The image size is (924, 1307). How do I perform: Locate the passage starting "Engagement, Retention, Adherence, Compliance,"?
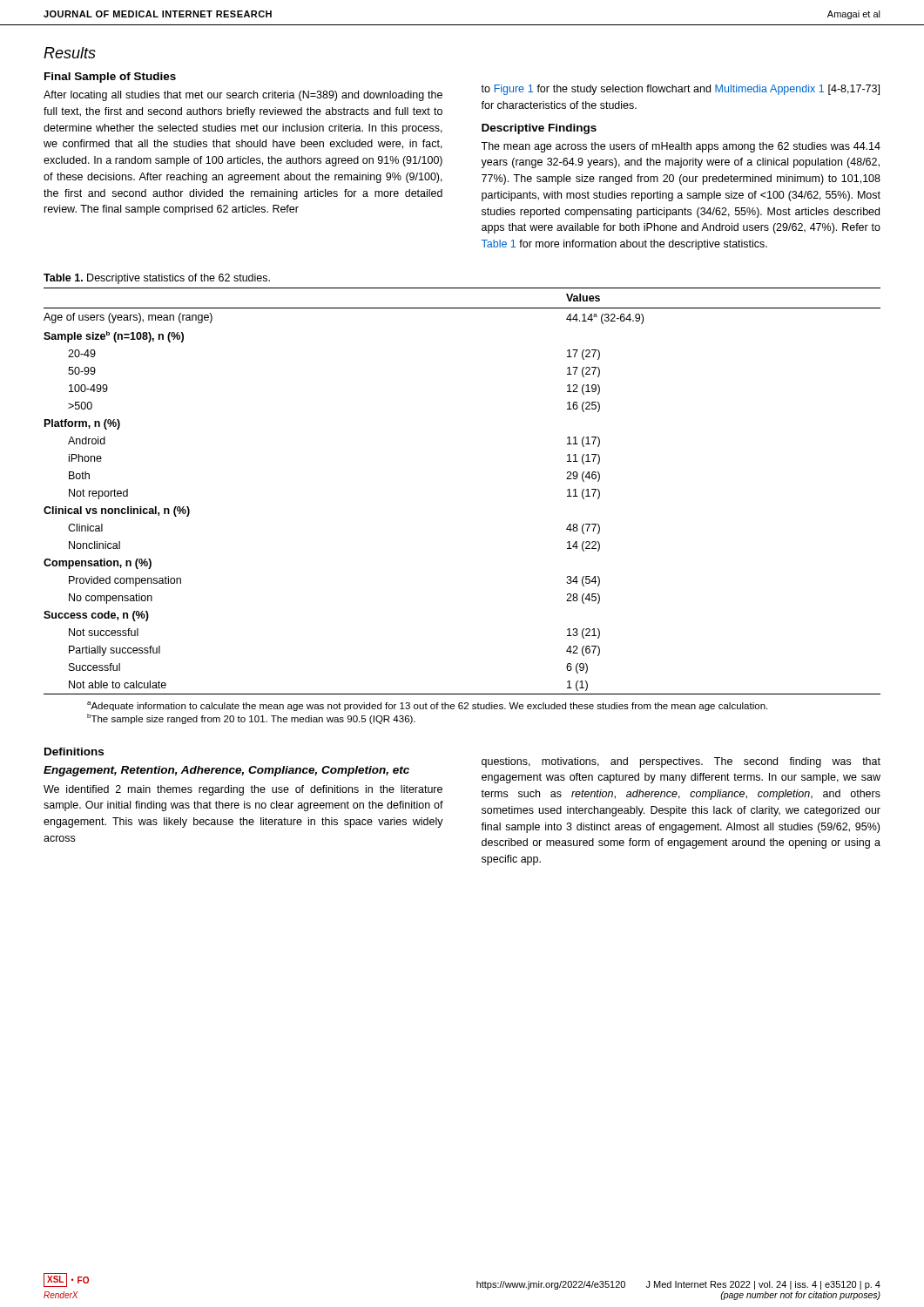pyautogui.click(x=227, y=770)
